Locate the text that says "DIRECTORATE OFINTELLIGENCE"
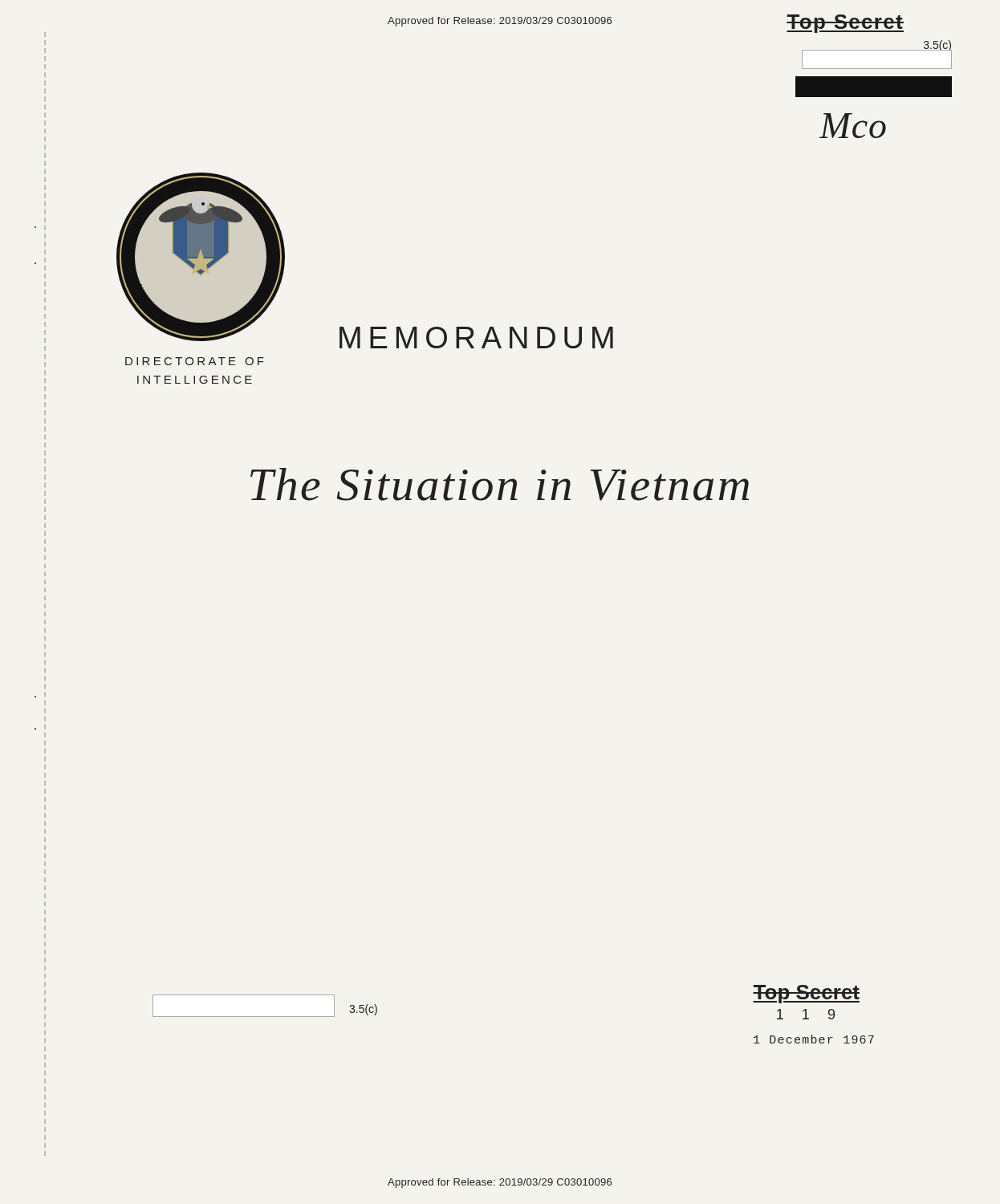Image resolution: width=1000 pixels, height=1204 pixels. pyautogui.click(x=196, y=370)
